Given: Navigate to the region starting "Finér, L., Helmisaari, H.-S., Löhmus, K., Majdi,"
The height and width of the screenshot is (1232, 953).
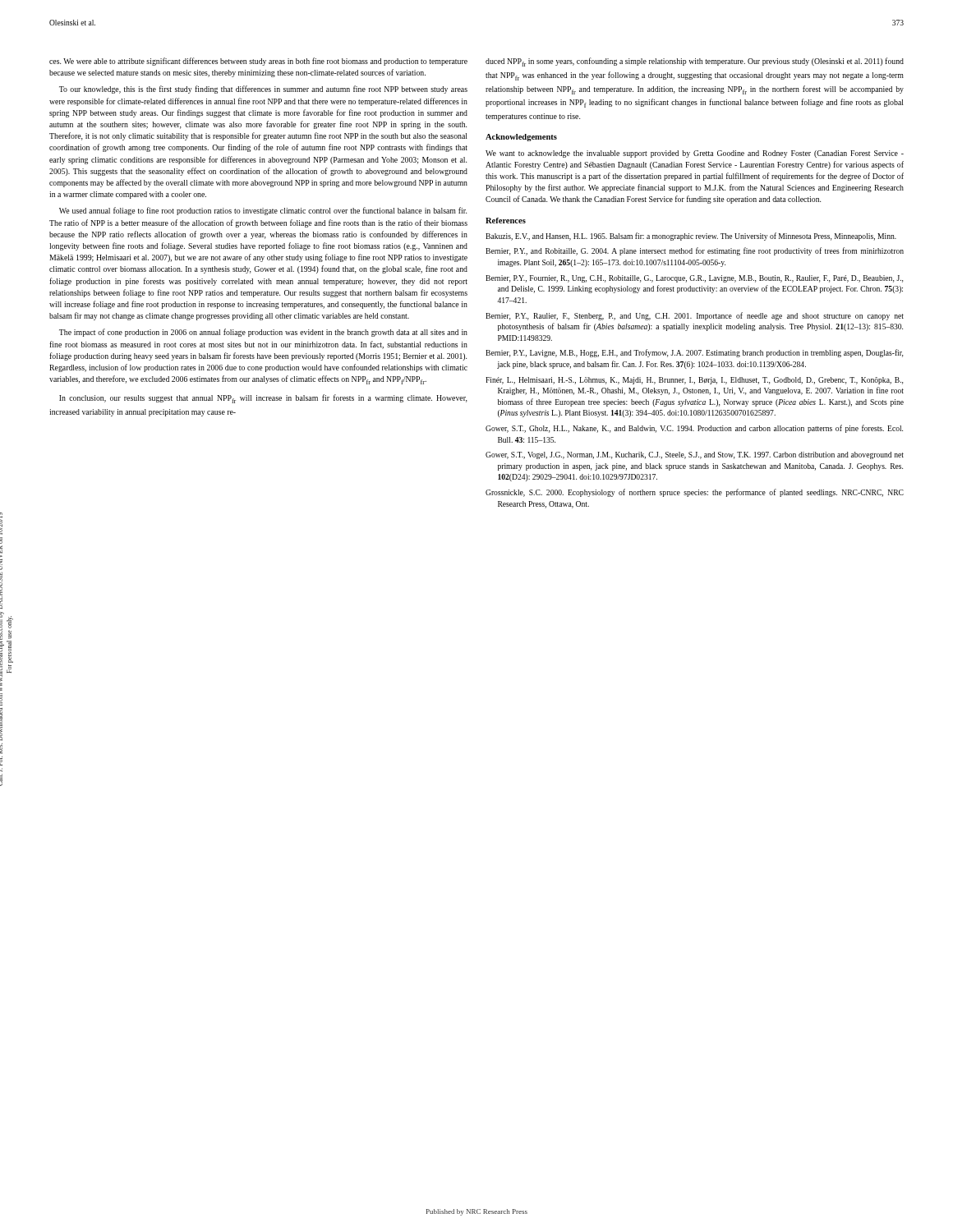Looking at the screenshot, I should click(x=695, y=396).
